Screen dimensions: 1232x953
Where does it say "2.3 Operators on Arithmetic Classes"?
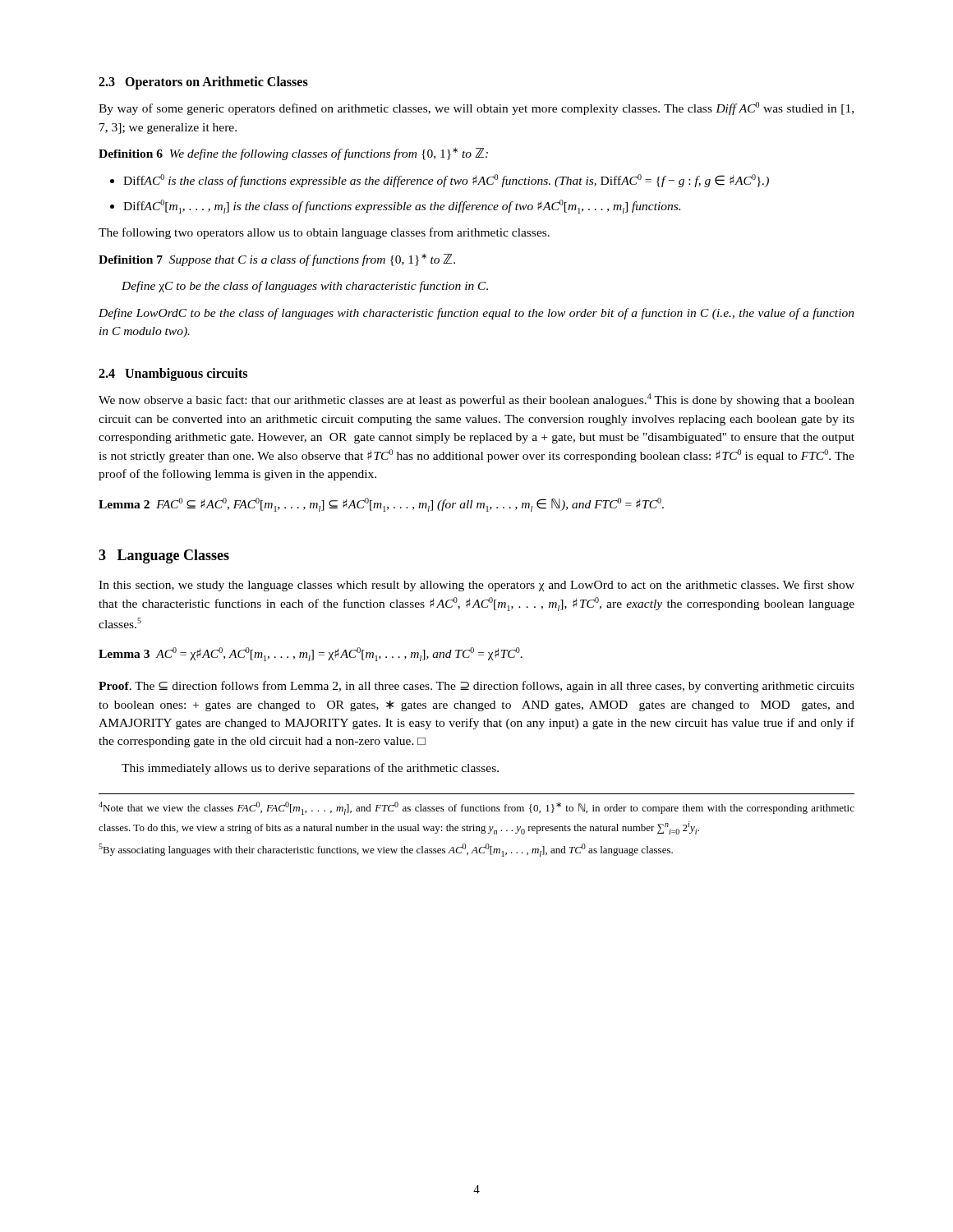(x=203, y=82)
